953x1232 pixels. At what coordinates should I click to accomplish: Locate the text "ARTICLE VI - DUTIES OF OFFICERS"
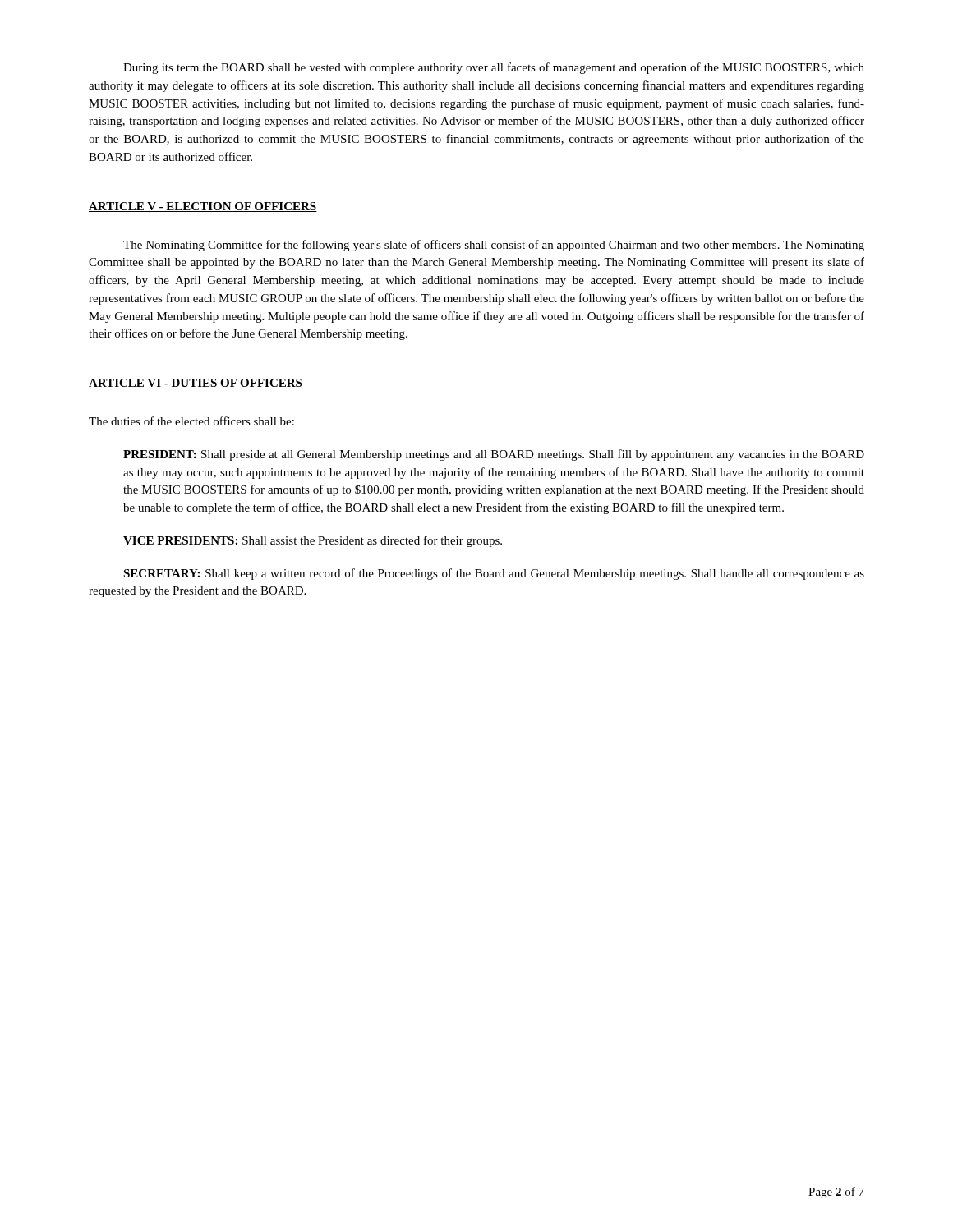(x=196, y=383)
